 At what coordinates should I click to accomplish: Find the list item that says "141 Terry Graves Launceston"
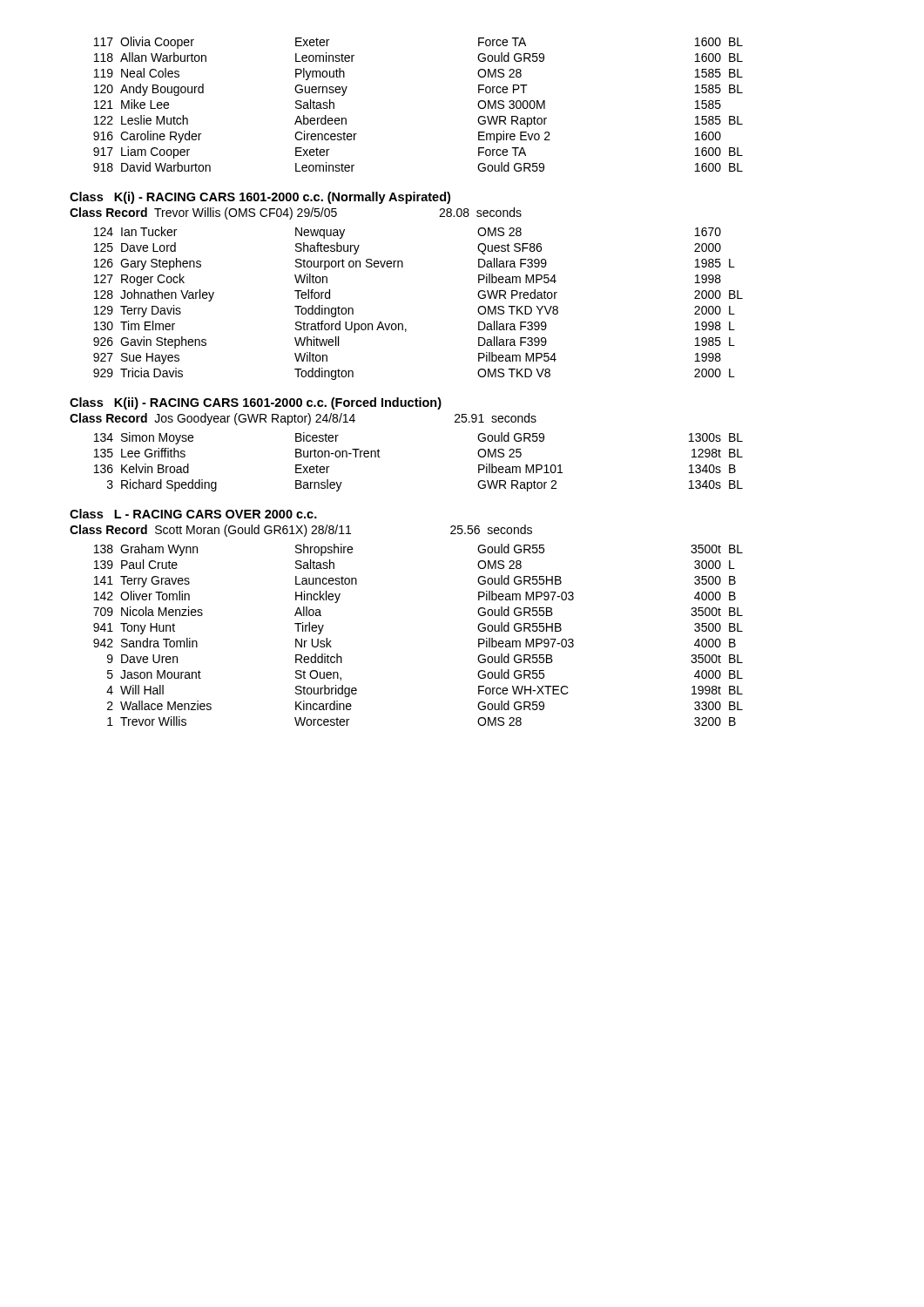click(x=142, y=581)
